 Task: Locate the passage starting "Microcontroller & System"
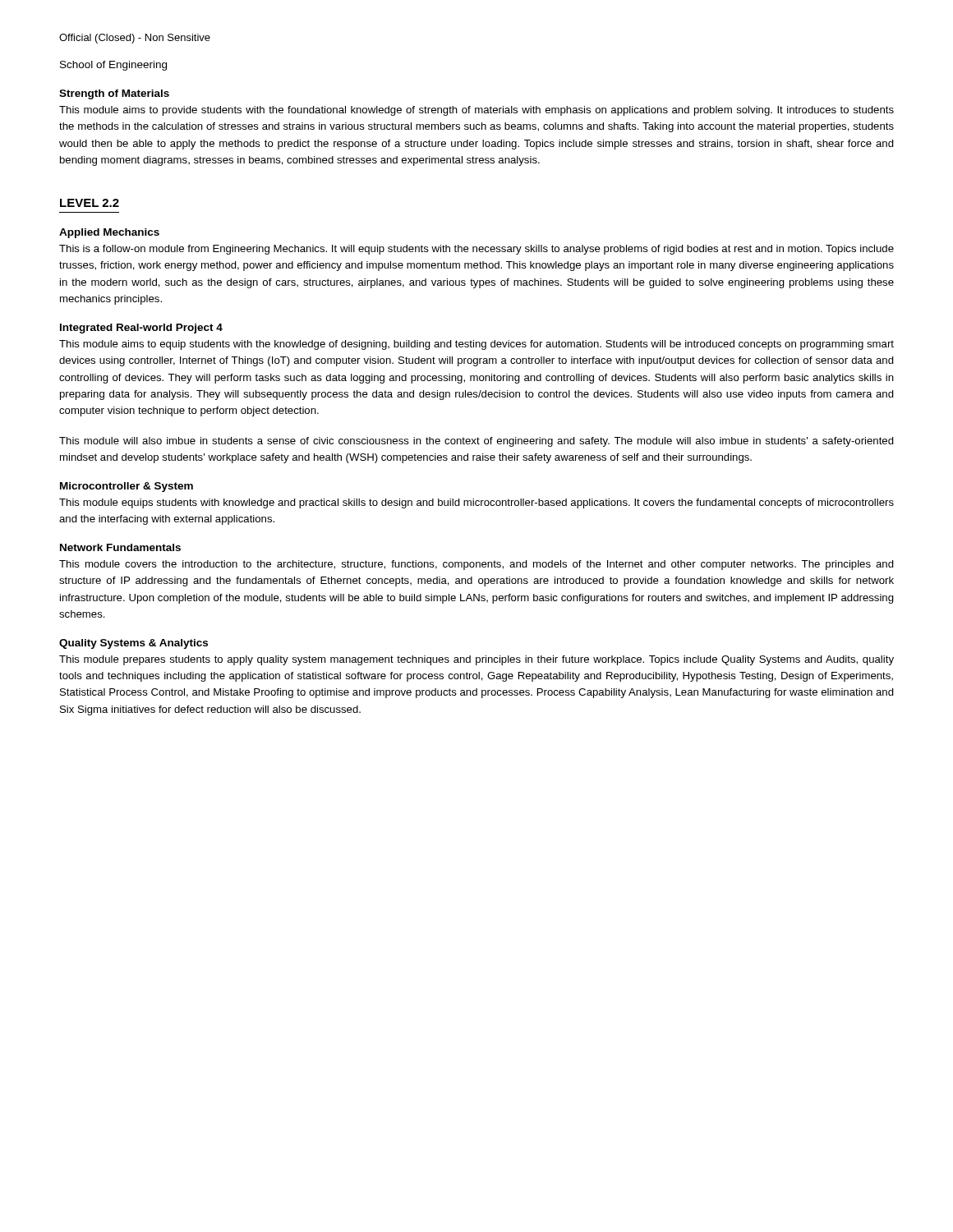point(126,486)
